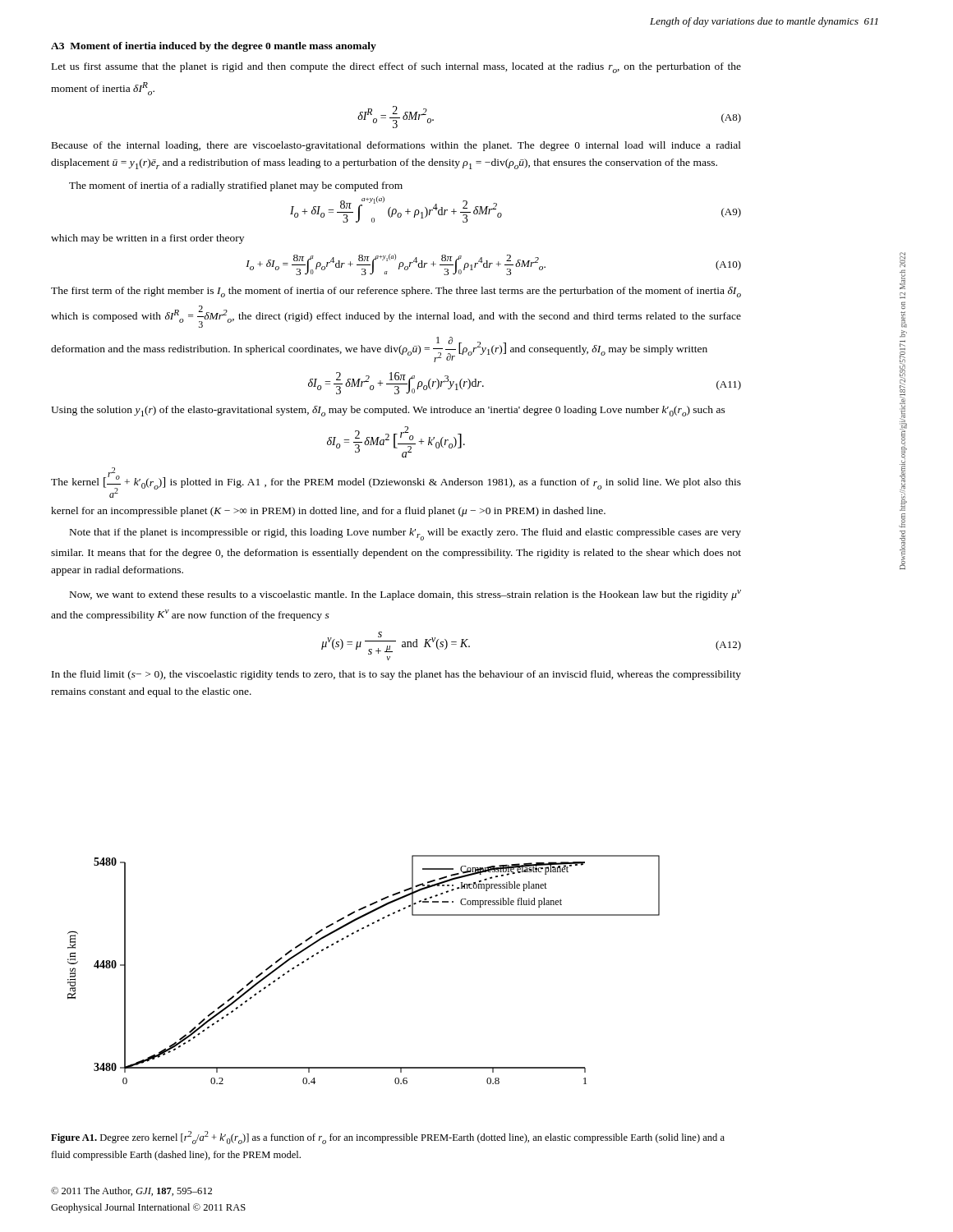953x1232 pixels.
Task: Select the text starting "which may be"
Action: point(148,238)
